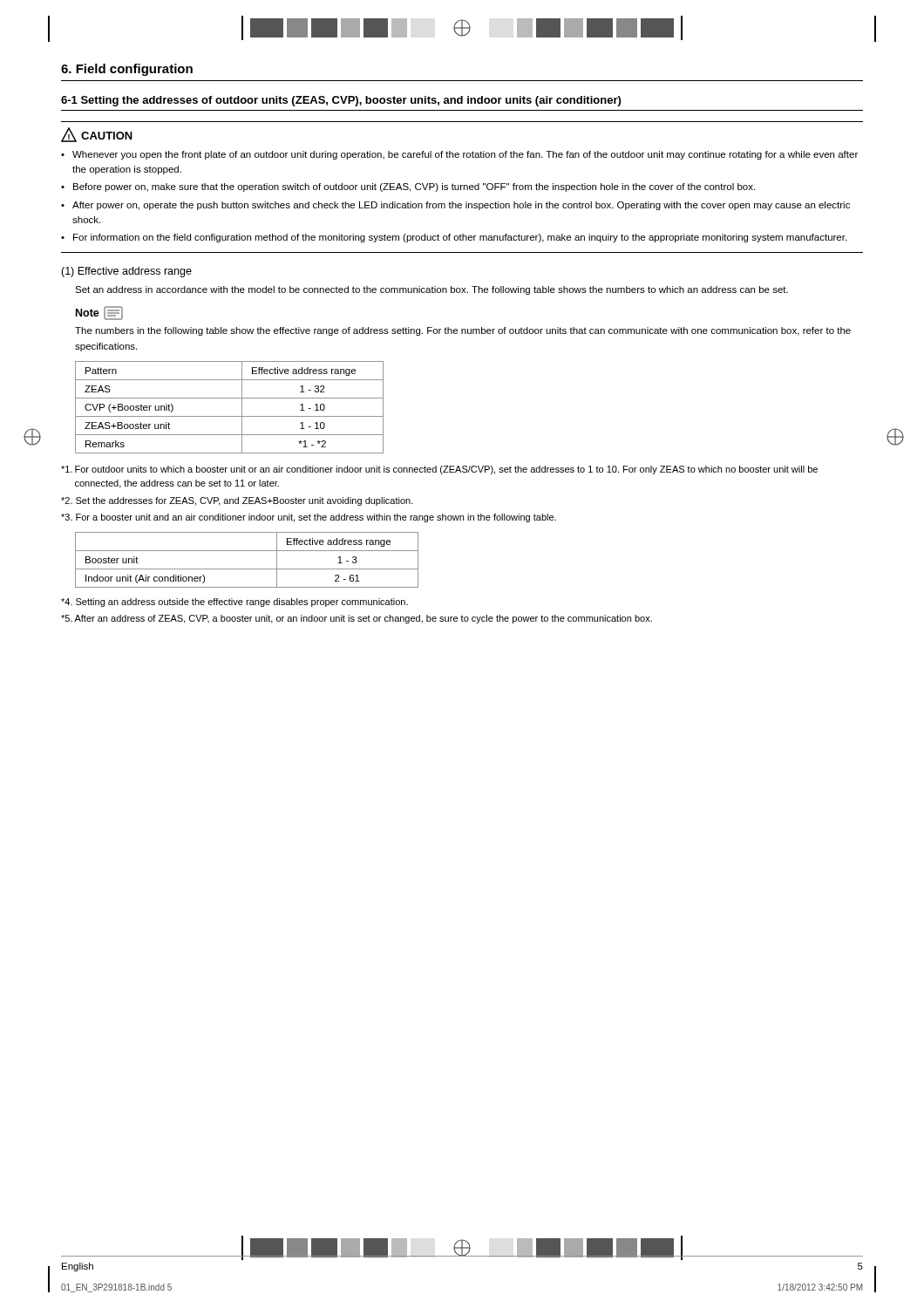
Task: Locate the block of text that opens with "• For information on the field configuration"
Action: pyautogui.click(x=454, y=238)
